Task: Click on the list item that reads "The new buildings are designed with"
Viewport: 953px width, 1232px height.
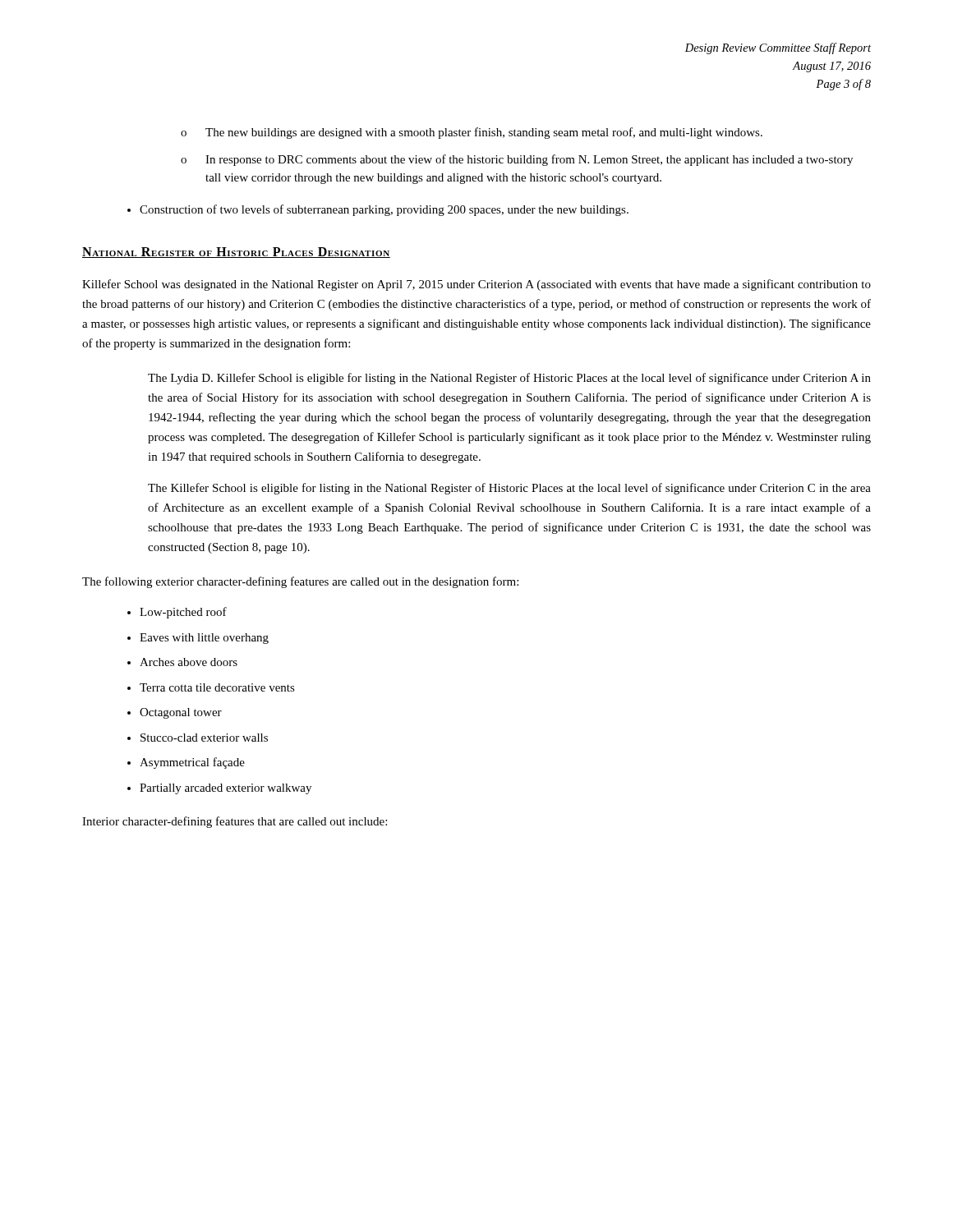Action: (x=484, y=132)
